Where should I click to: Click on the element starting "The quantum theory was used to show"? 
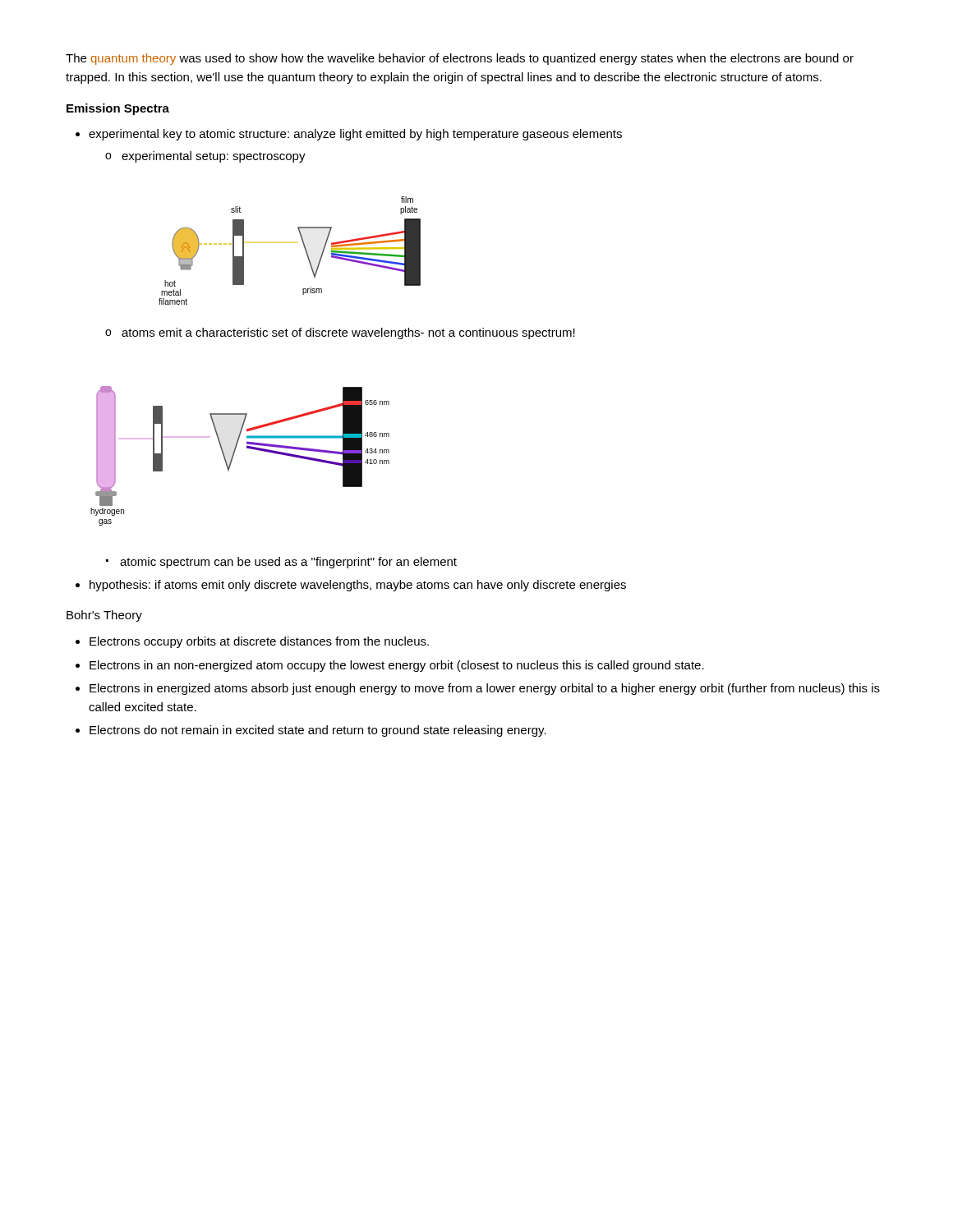tap(460, 67)
